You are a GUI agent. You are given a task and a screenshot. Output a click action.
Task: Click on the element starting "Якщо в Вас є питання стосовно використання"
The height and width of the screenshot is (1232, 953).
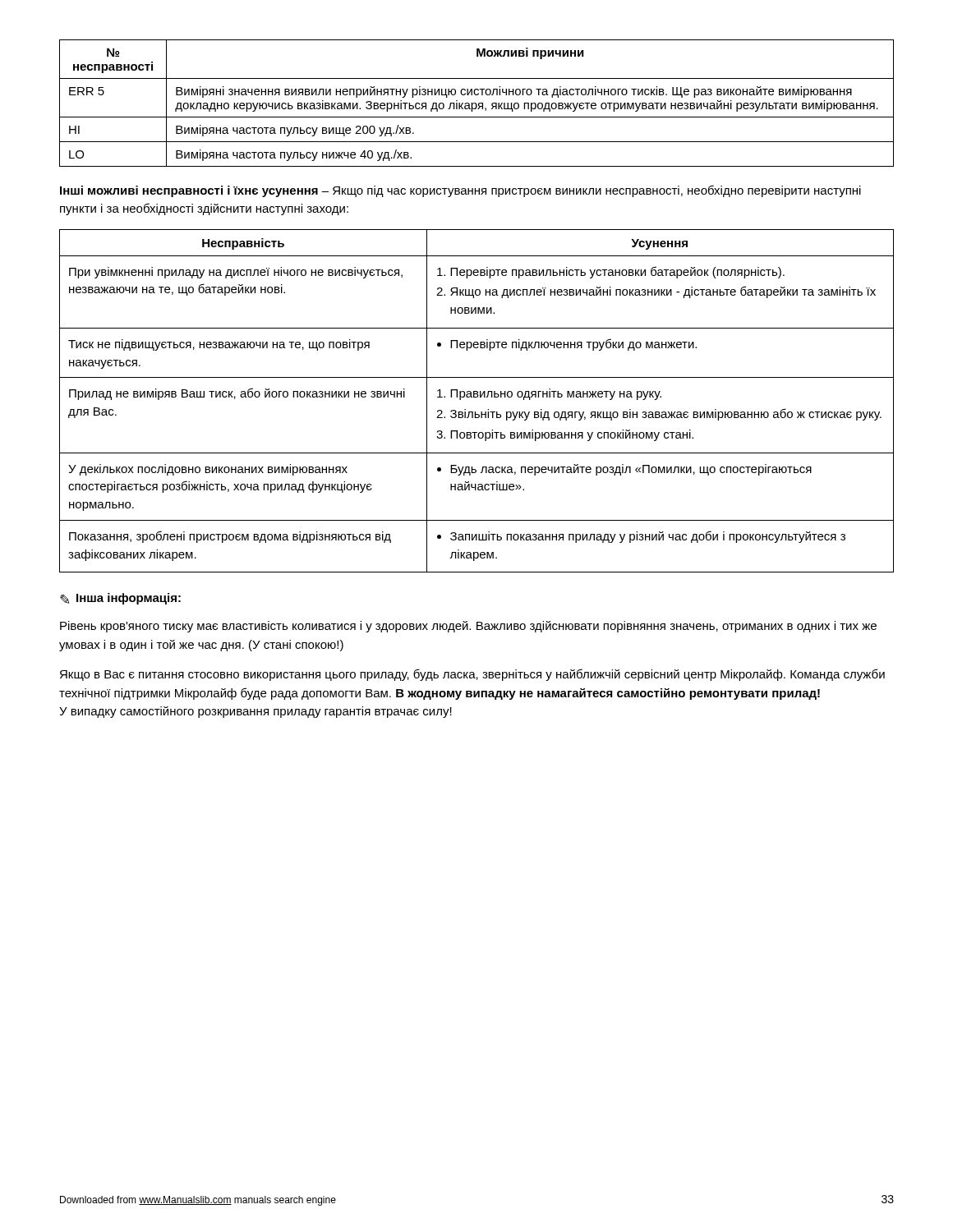coord(472,693)
